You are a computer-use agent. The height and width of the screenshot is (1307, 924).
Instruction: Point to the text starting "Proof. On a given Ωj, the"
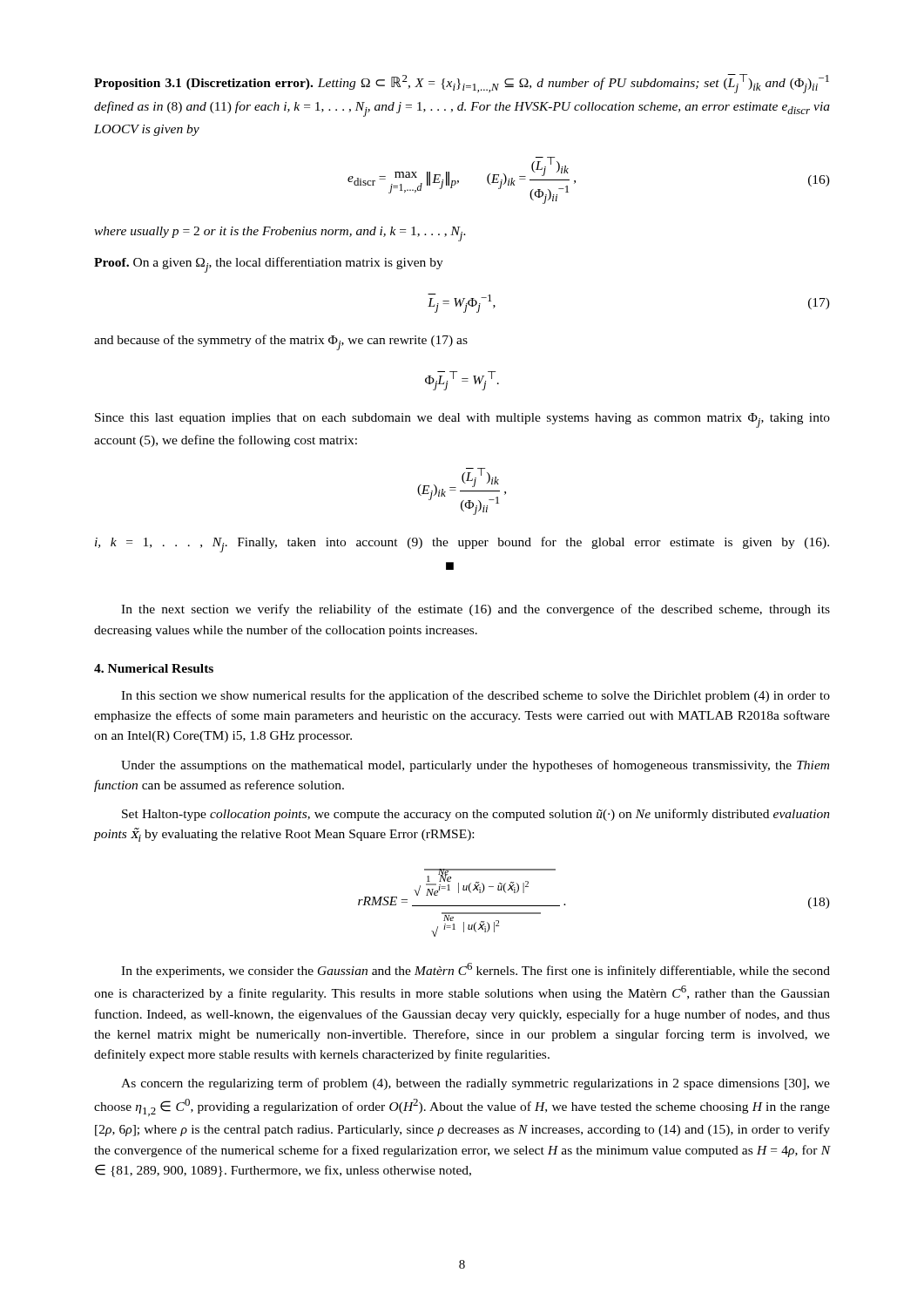(x=269, y=264)
